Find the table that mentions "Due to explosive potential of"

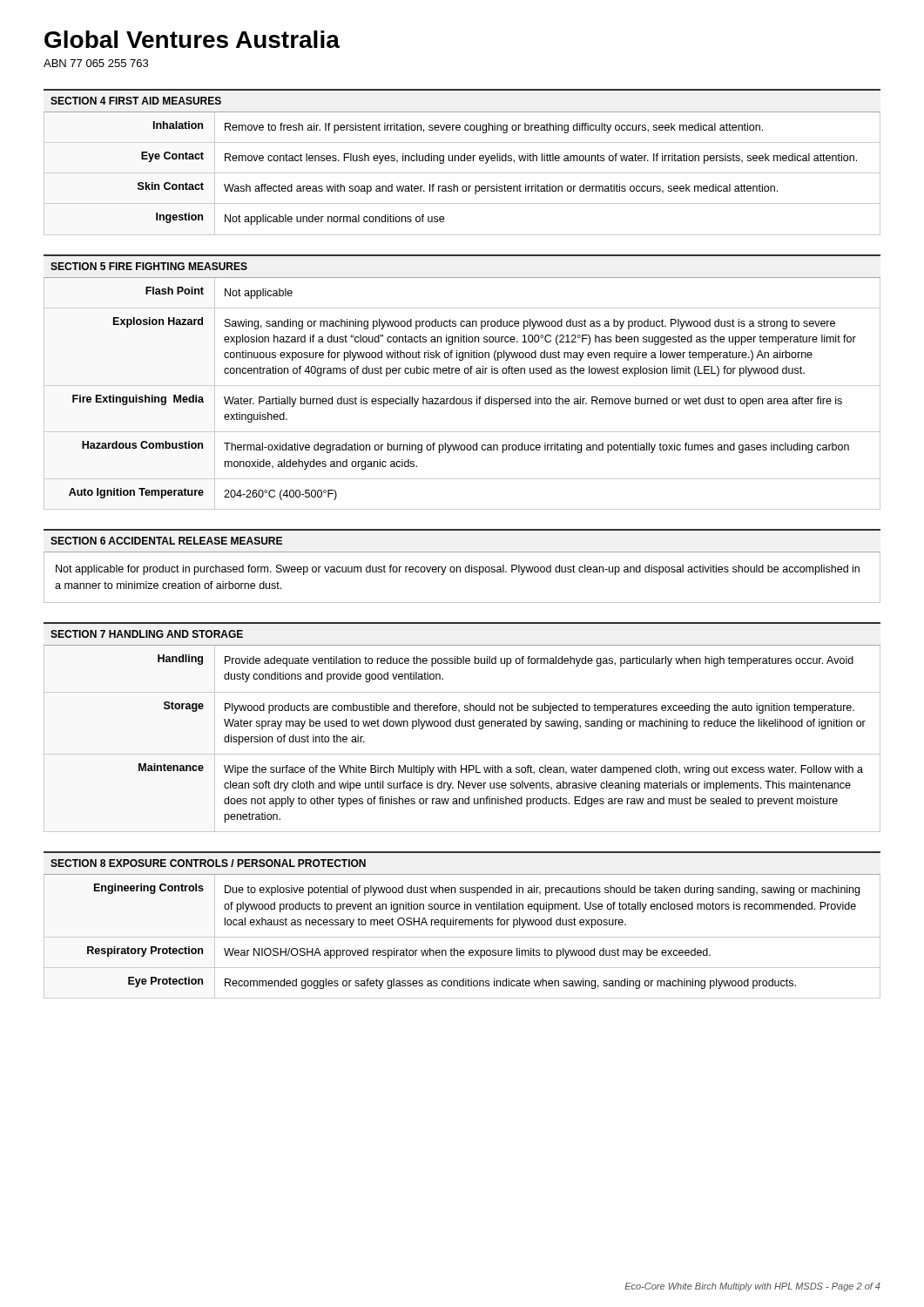tap(462, 937)
